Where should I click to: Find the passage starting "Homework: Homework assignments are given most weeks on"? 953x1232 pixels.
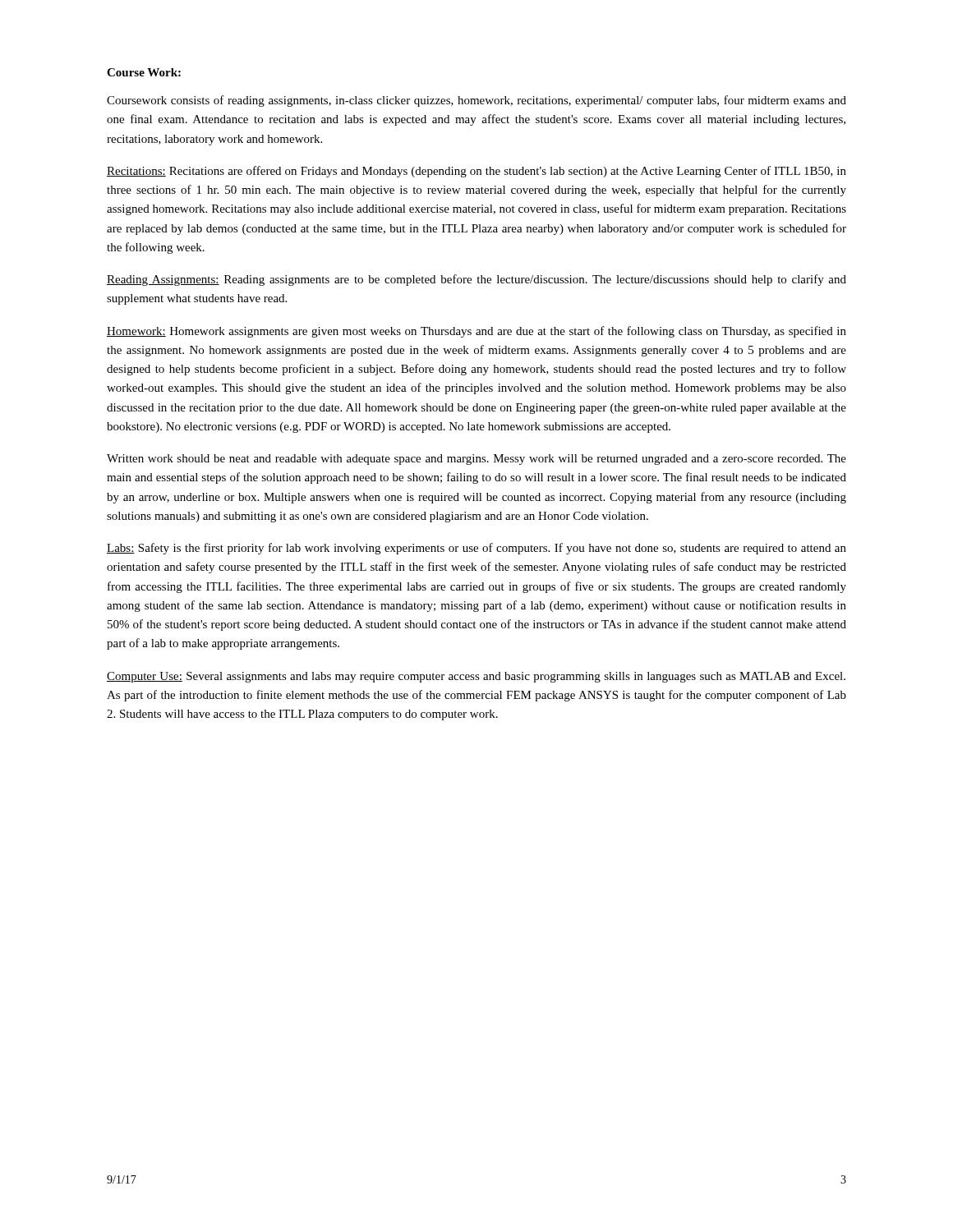click(476, 378)
